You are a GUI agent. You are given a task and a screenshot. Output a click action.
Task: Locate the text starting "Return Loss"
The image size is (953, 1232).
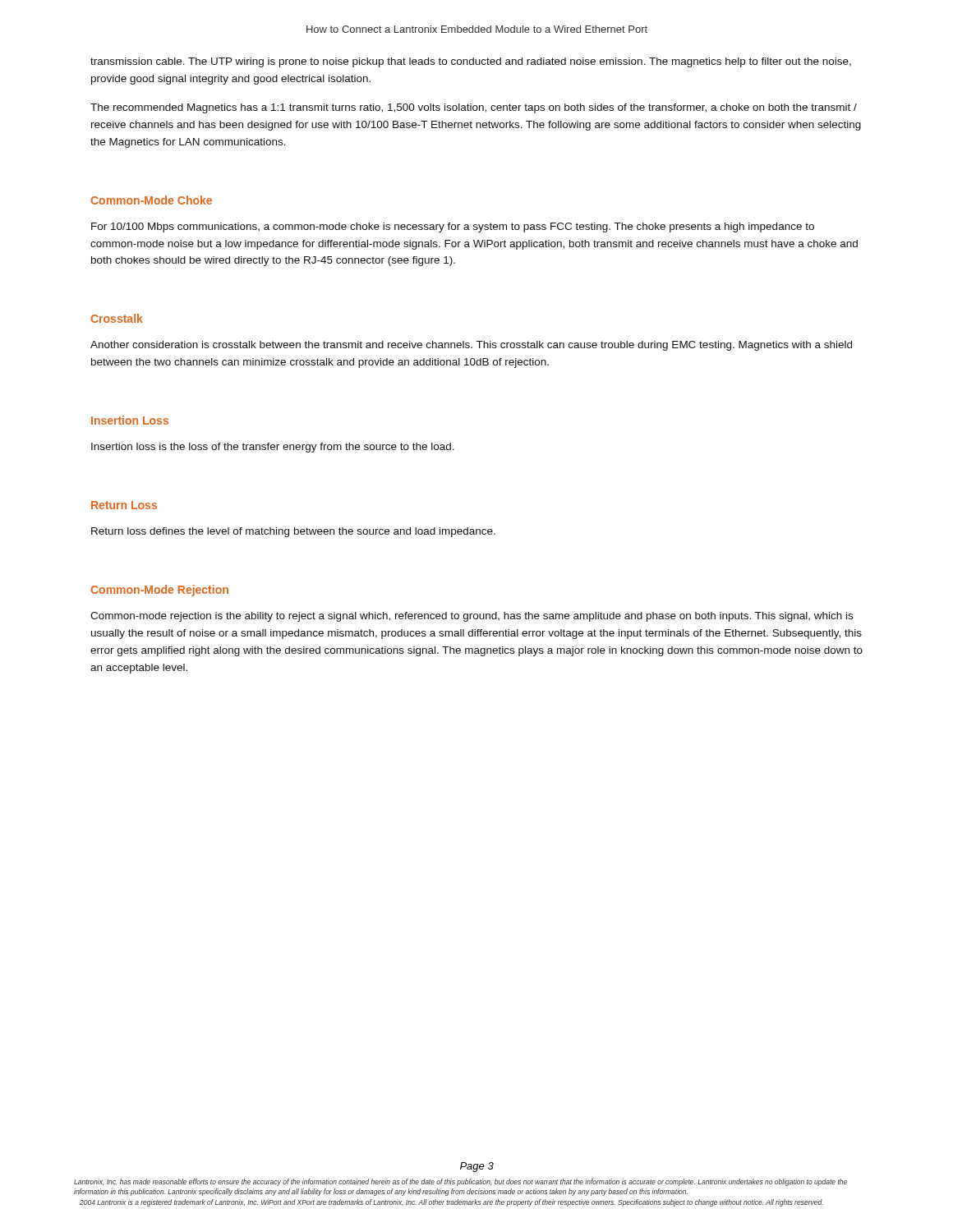124,505
